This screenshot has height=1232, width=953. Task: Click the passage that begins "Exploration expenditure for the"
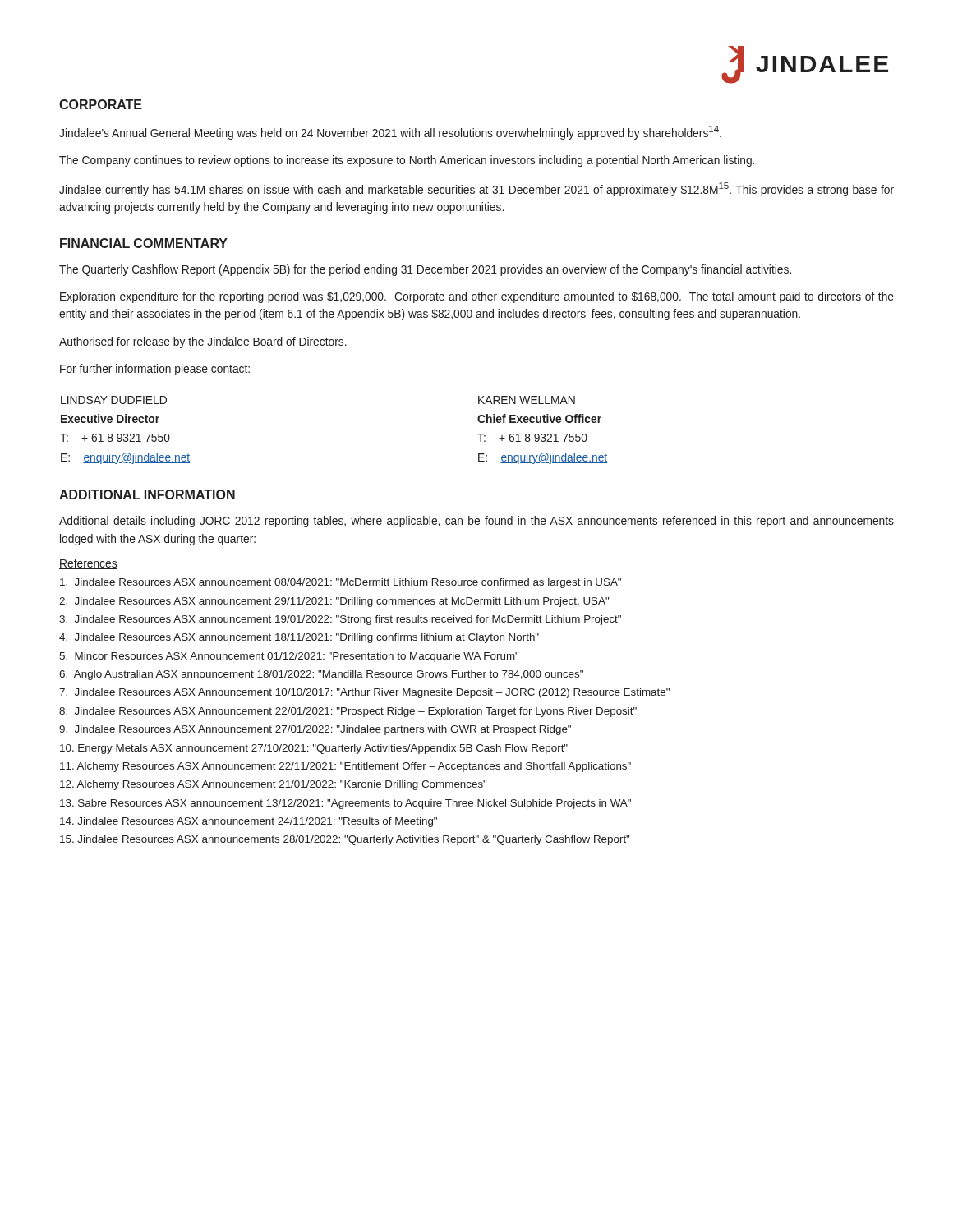click(476, 306)
